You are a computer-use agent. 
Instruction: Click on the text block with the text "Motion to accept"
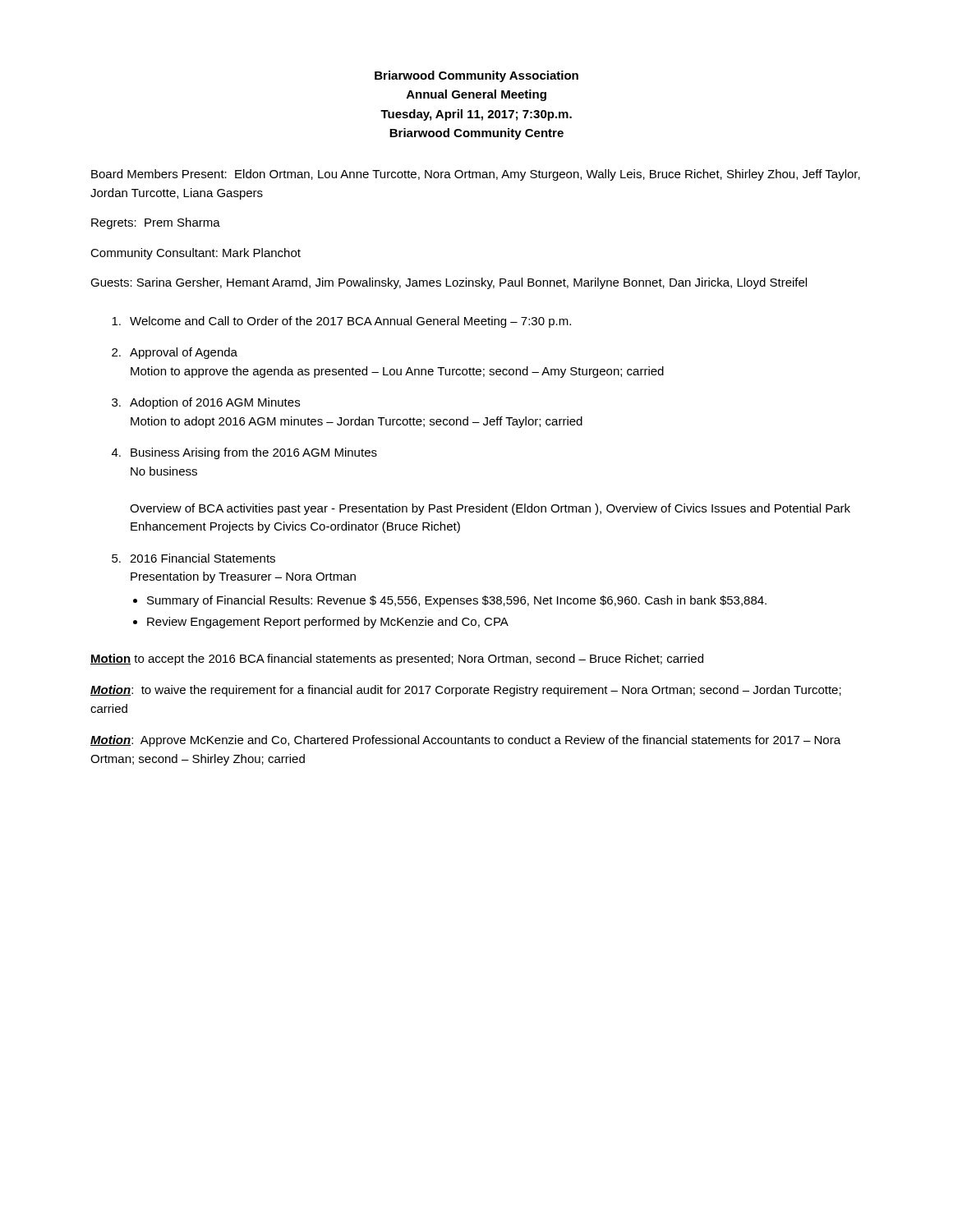point(397,658)
